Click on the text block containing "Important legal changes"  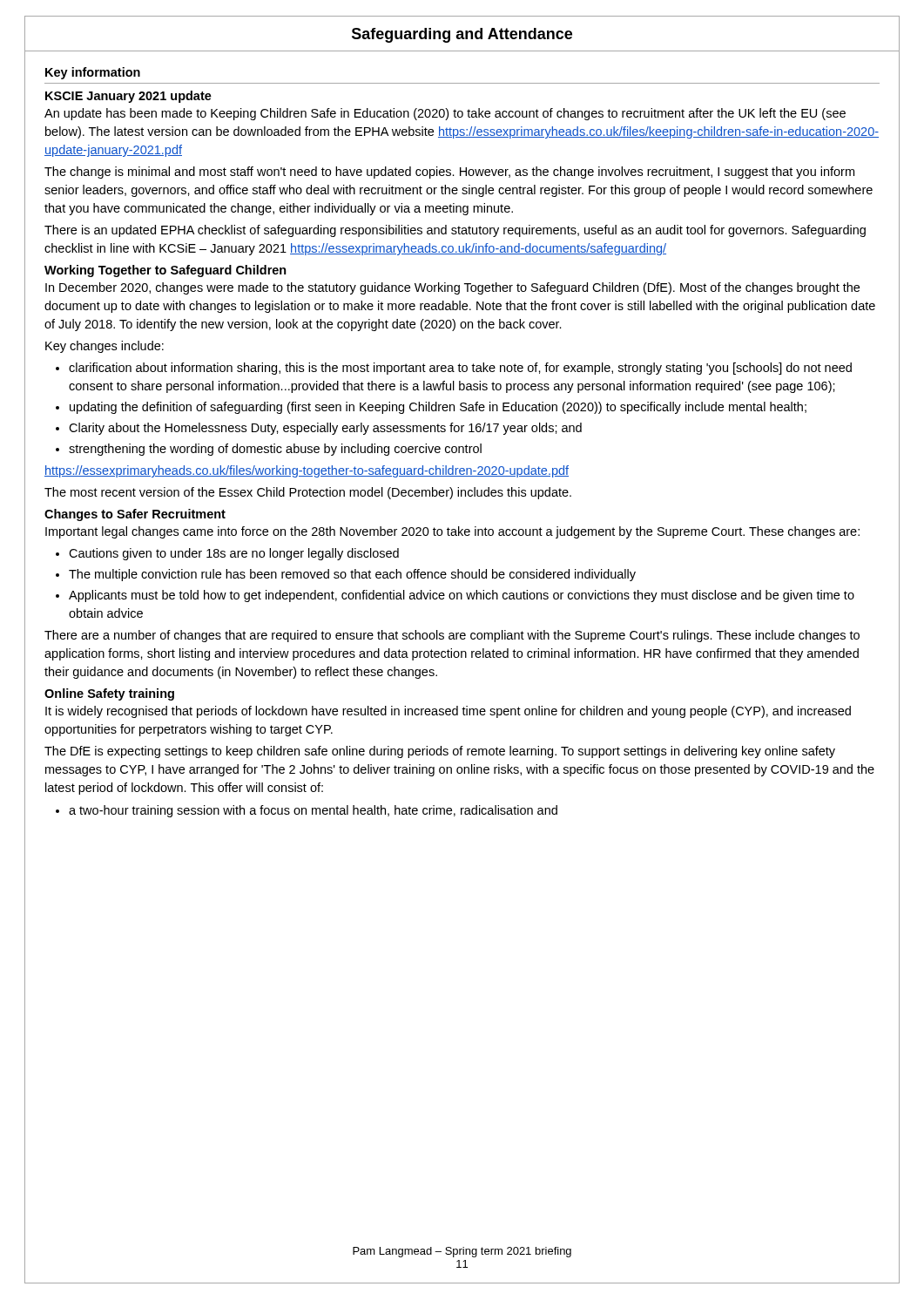coord(462,532)
